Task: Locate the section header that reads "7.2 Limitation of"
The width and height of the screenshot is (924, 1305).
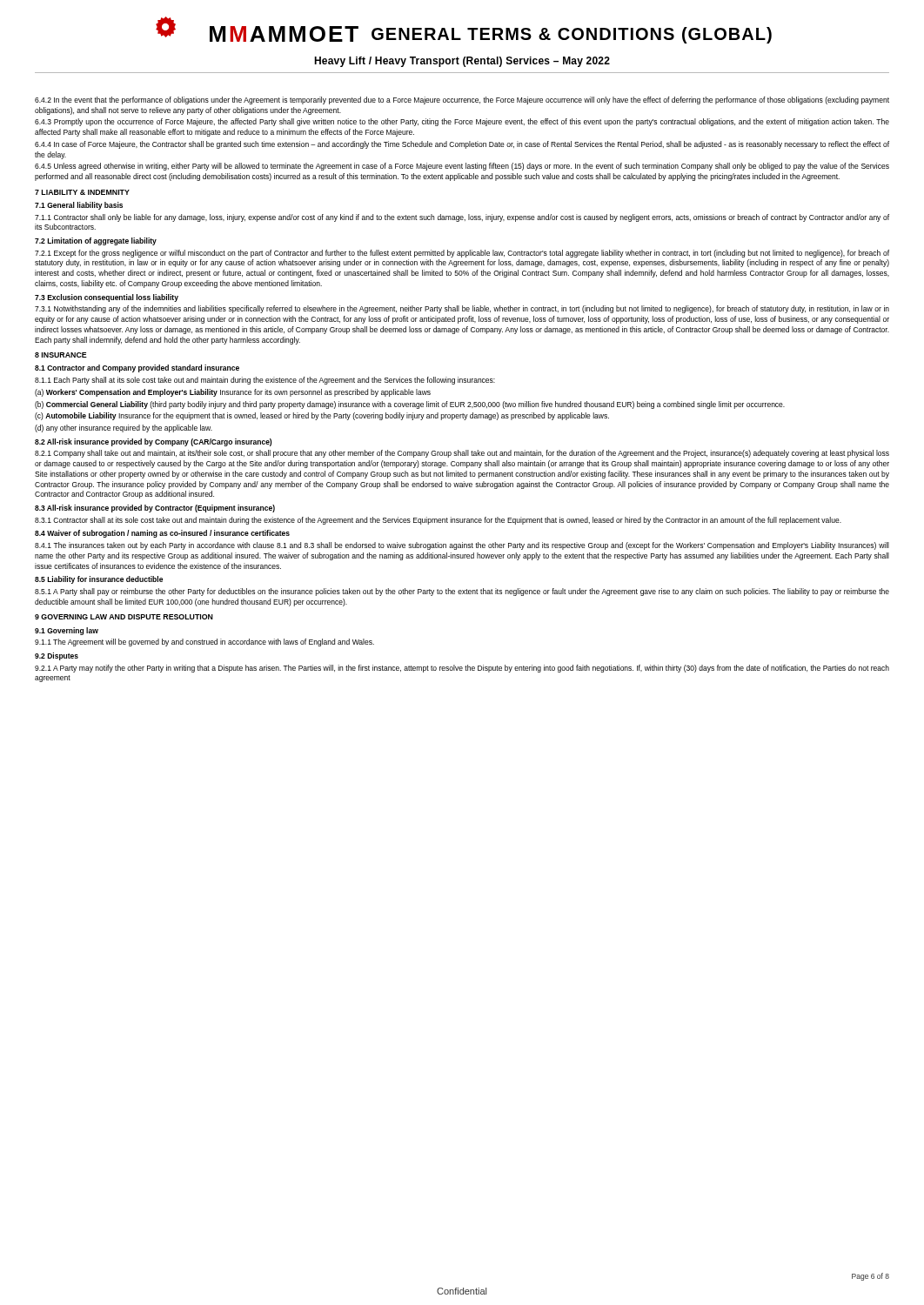Action: pyautogui.click(x=96, y=241)
